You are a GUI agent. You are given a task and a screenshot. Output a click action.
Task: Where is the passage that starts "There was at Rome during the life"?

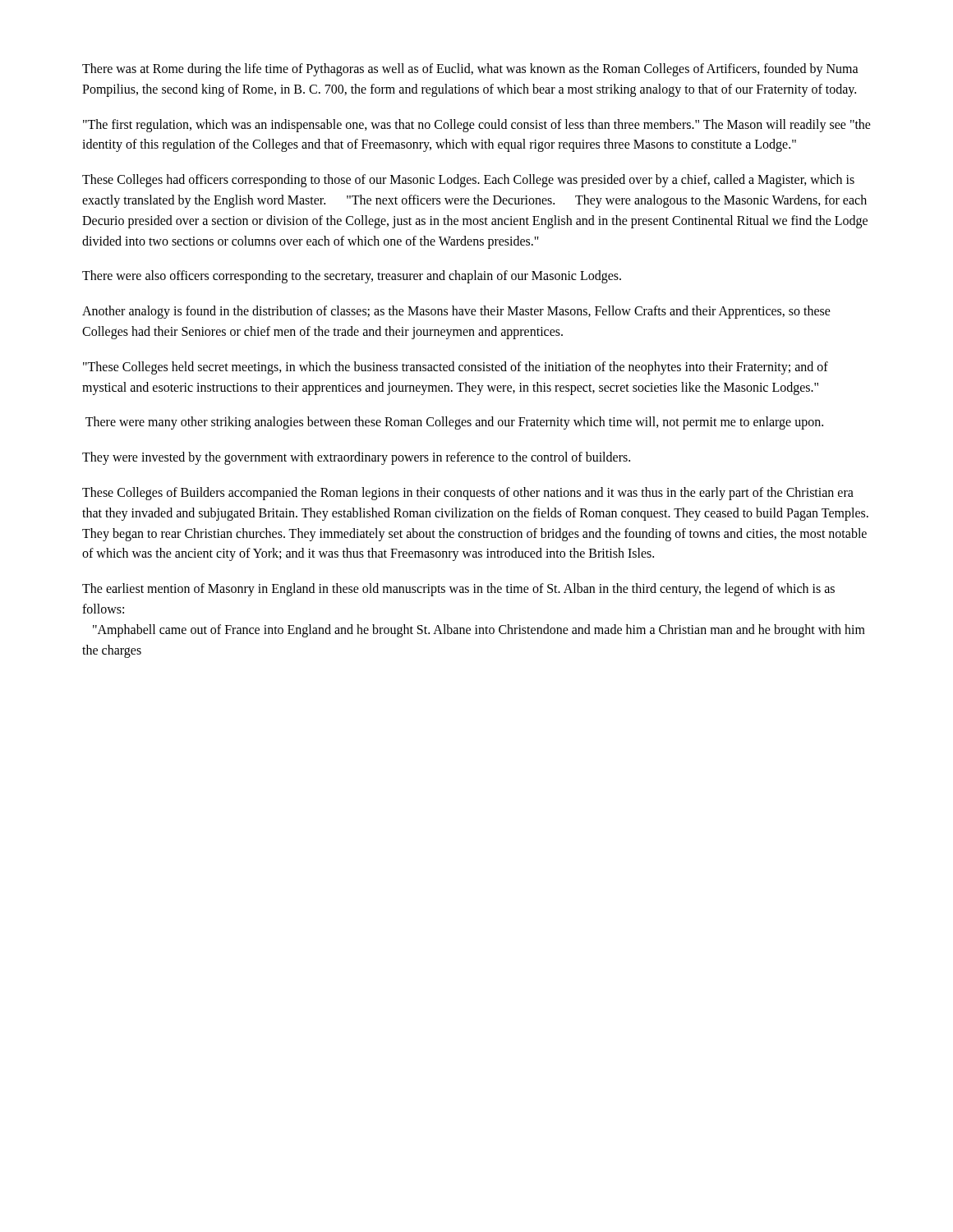click(x=470, y=79)
